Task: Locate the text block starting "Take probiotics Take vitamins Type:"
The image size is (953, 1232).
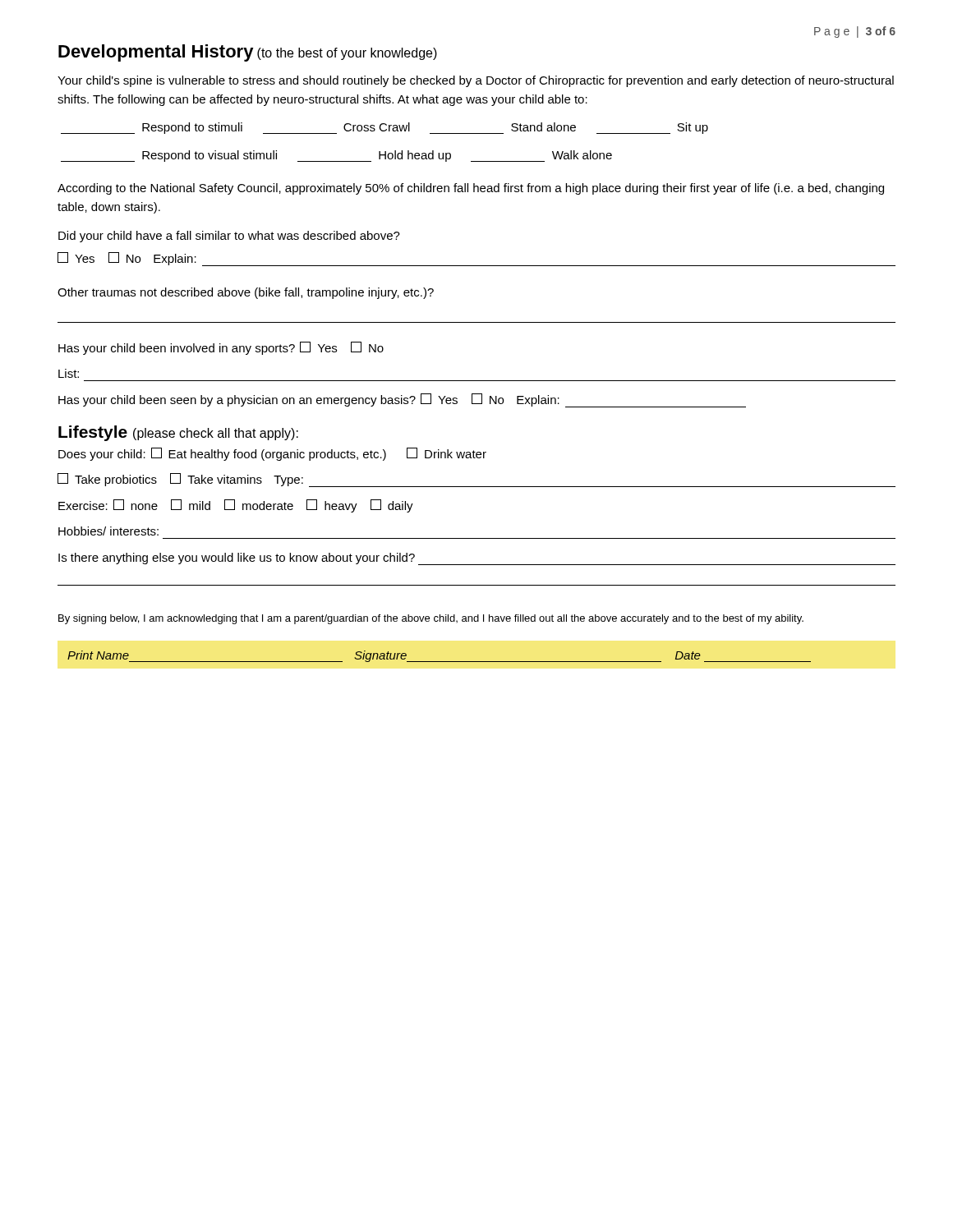Action: (476, 479)
